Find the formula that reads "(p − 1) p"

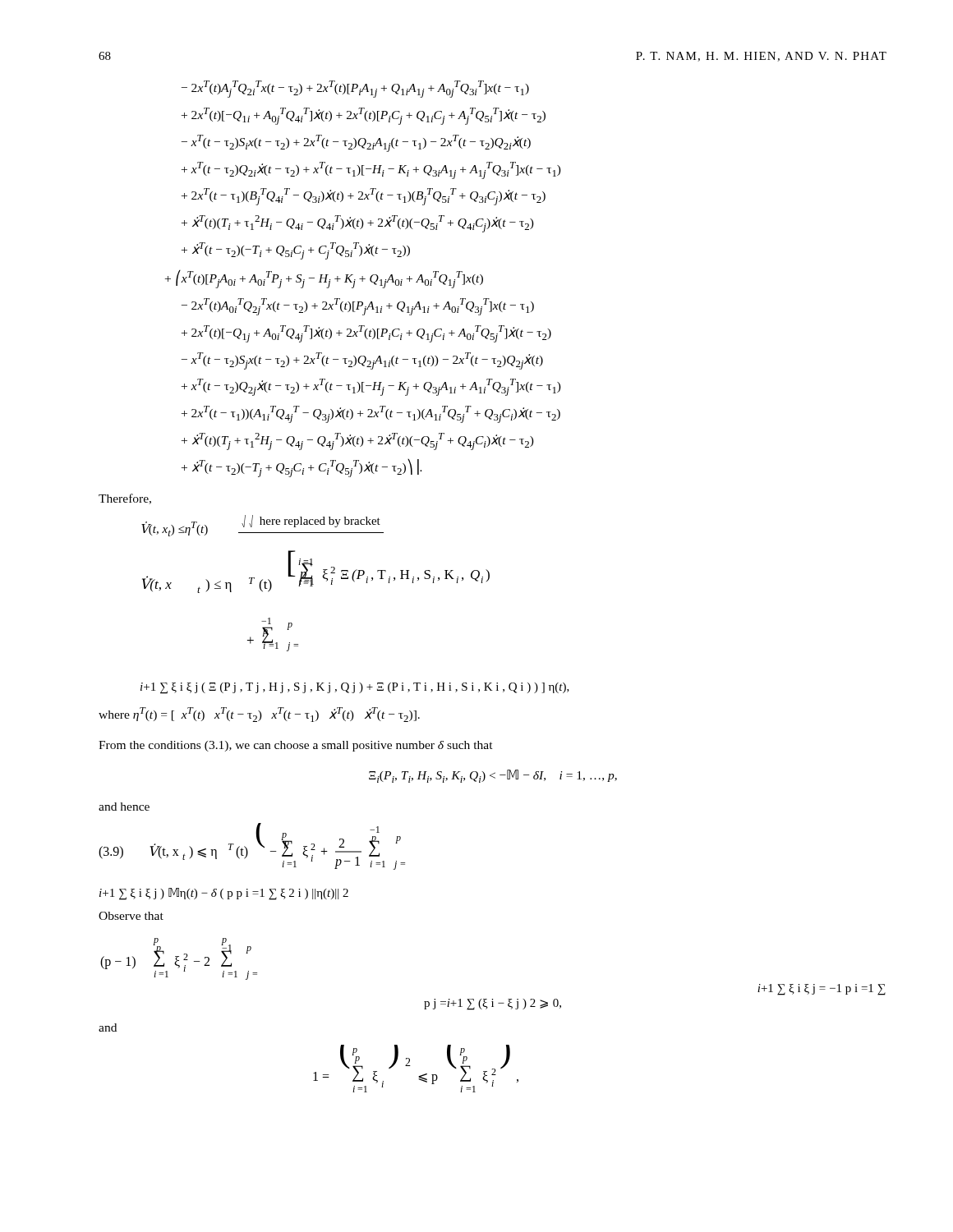(179, 959)
